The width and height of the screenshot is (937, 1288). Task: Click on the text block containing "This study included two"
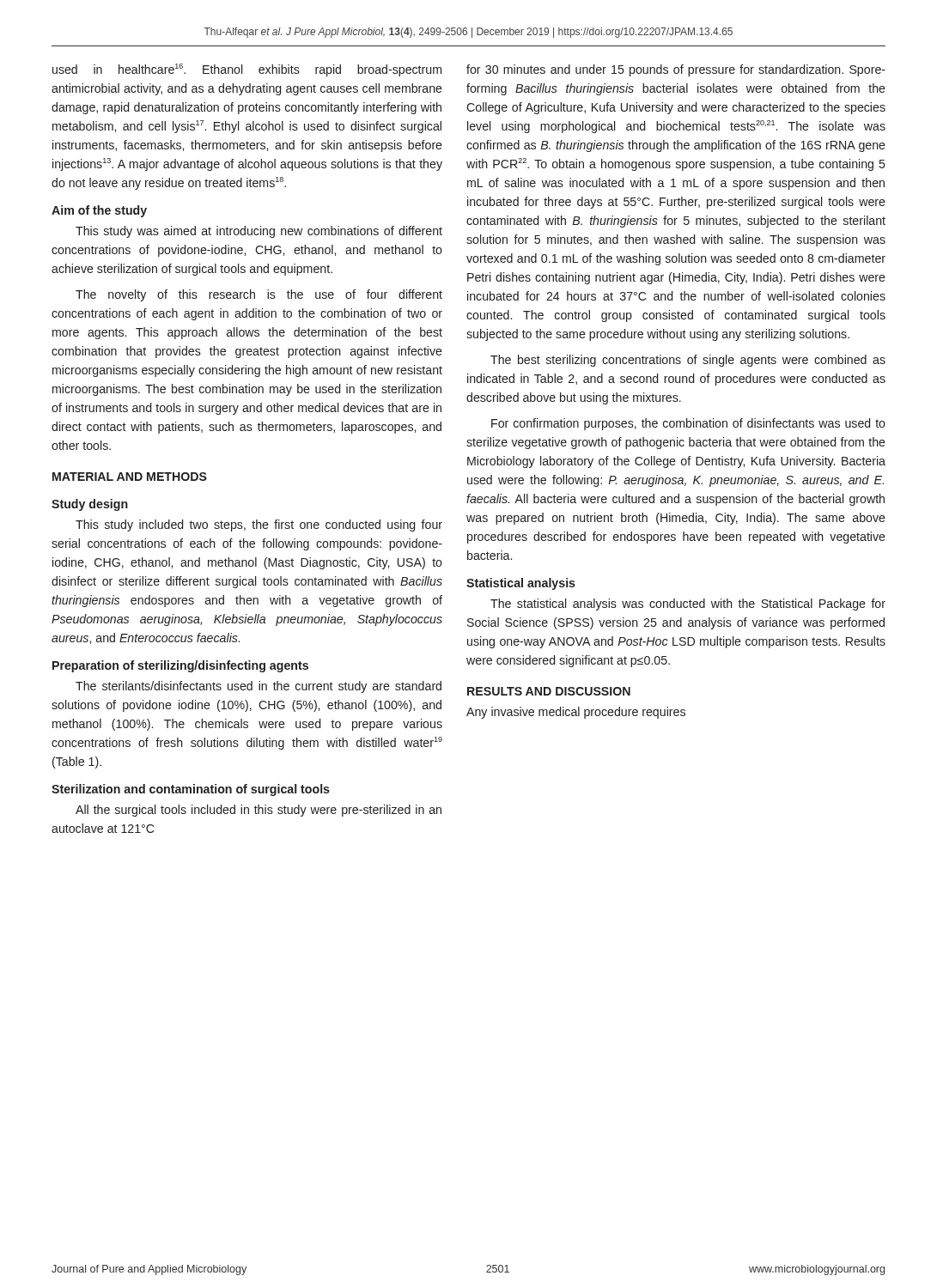coord(247,581)
